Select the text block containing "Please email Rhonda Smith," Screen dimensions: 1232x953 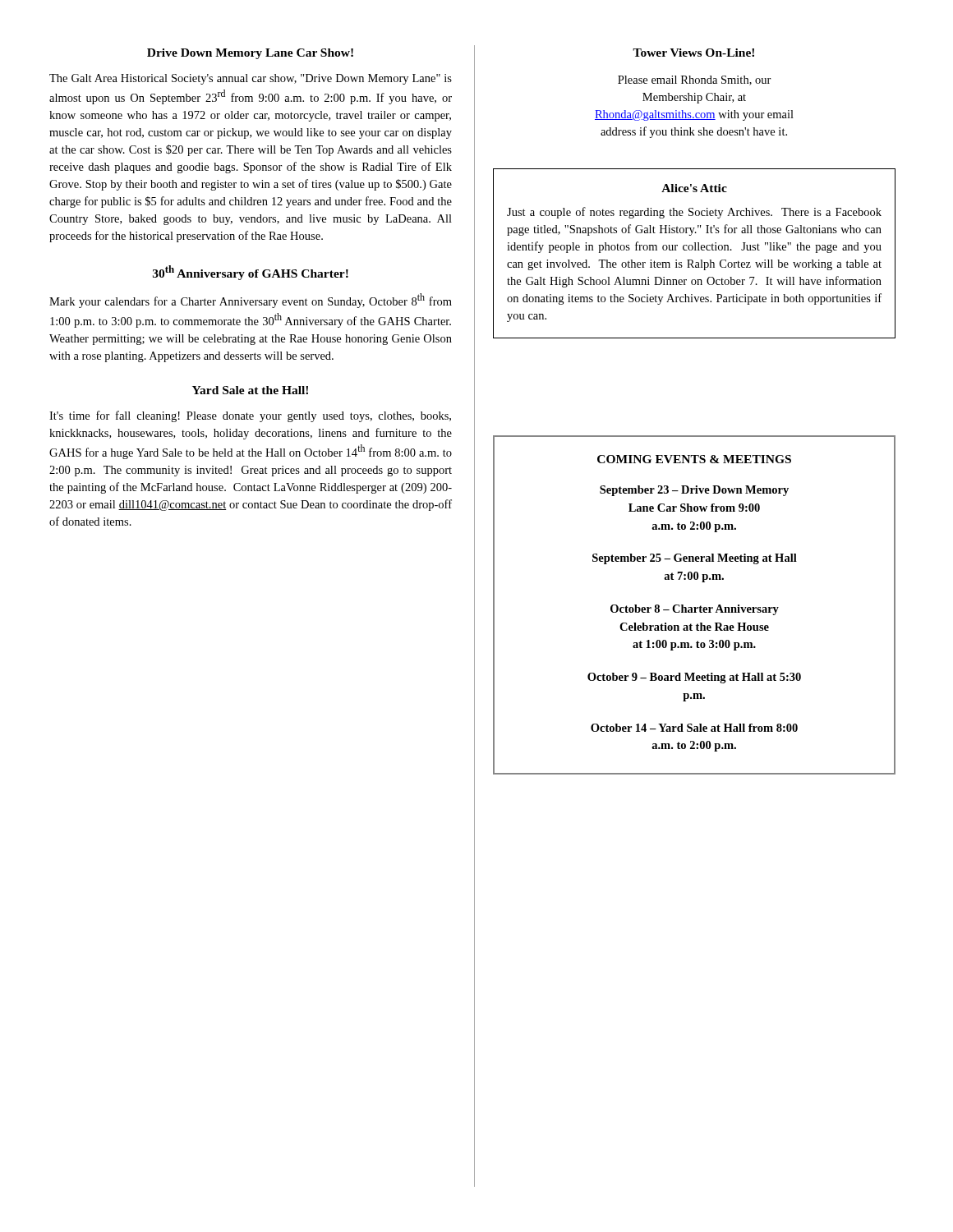pyautogui.click(x=694, y=106)
